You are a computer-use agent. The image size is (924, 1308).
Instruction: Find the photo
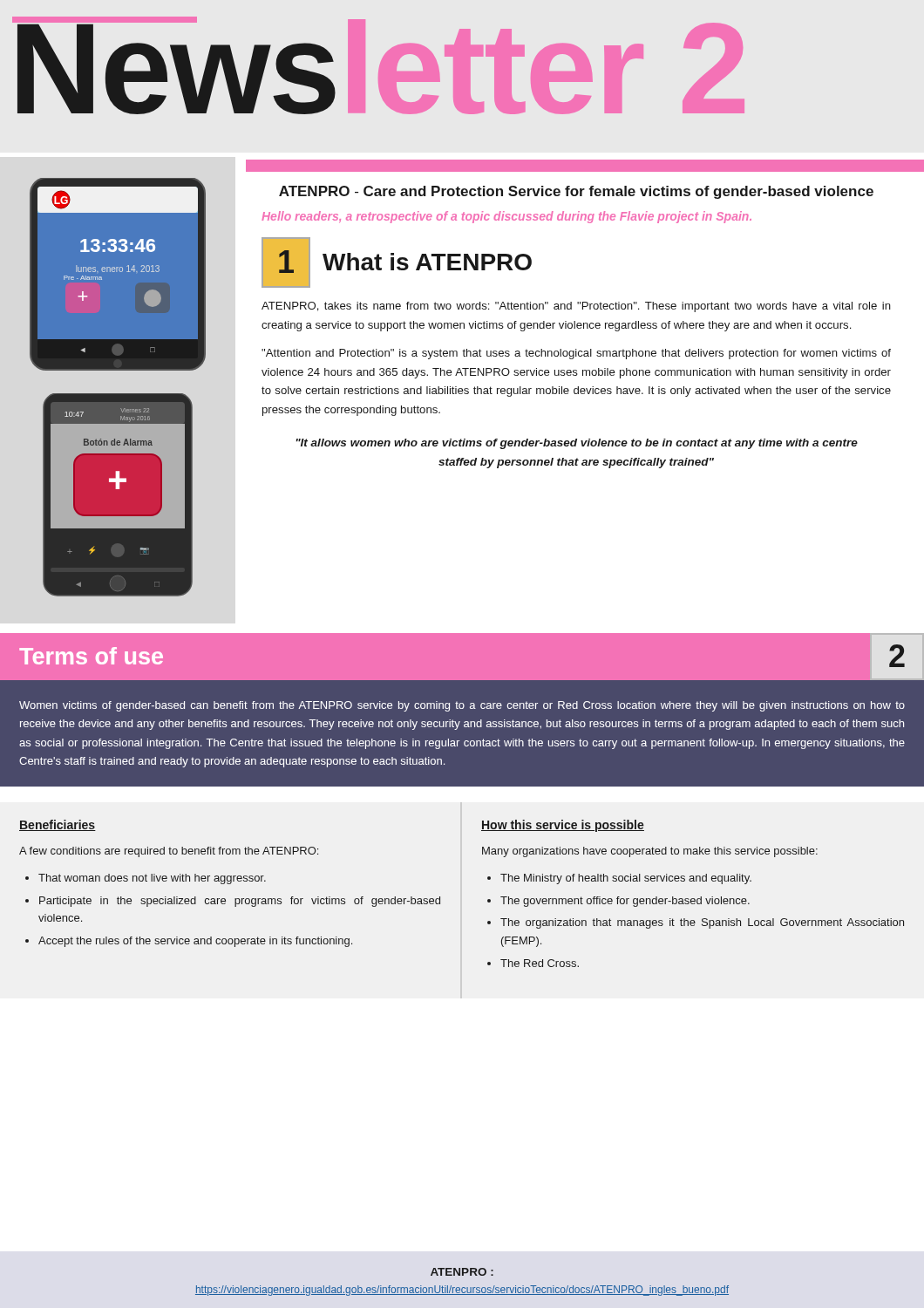[118, 390]
